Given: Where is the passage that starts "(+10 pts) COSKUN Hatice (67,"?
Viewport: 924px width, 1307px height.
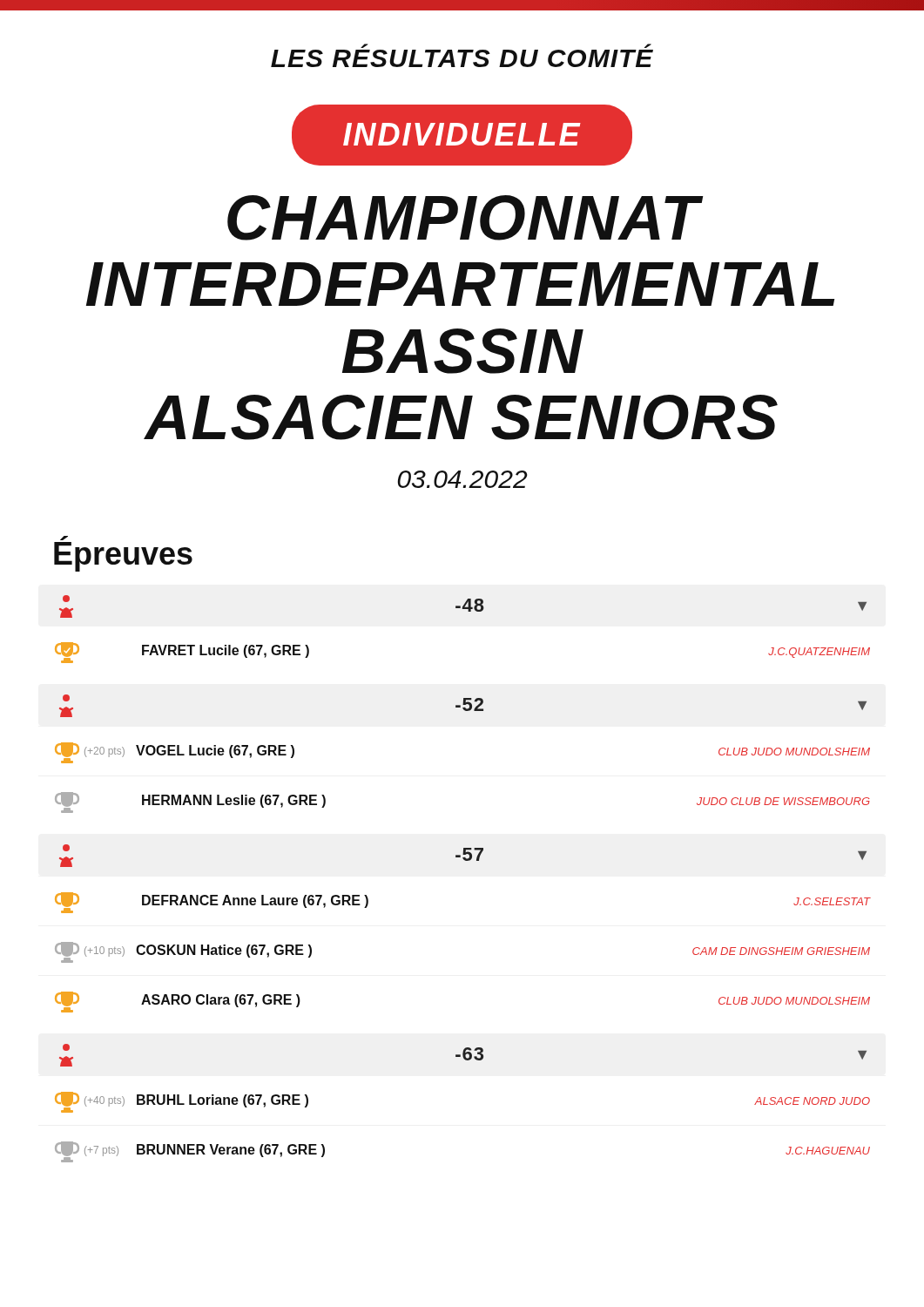Looking at the screenshot, I should point(180,953).
